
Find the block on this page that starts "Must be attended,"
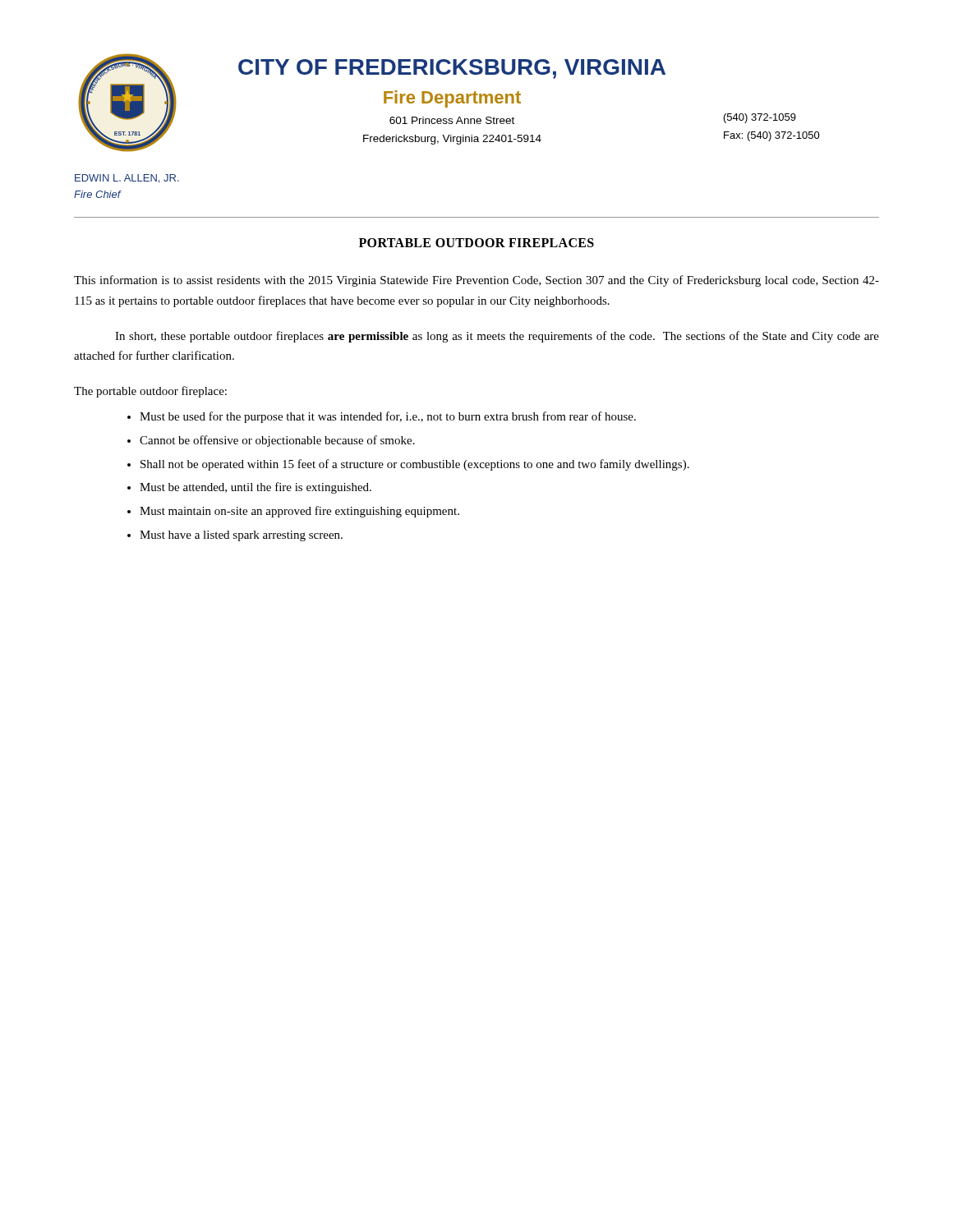[x=256, y=487]
